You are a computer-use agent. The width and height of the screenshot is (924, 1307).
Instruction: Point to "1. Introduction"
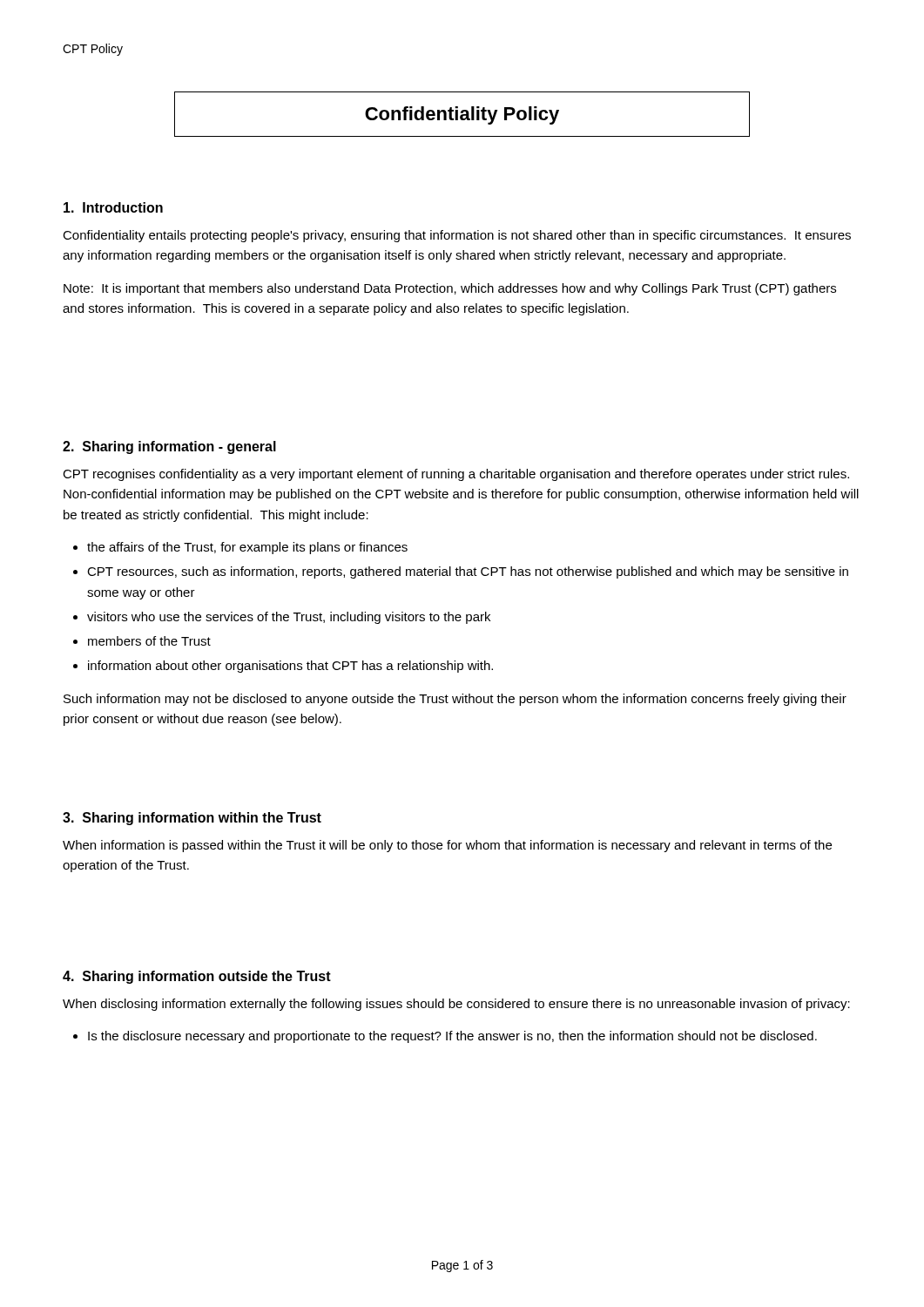113,208
